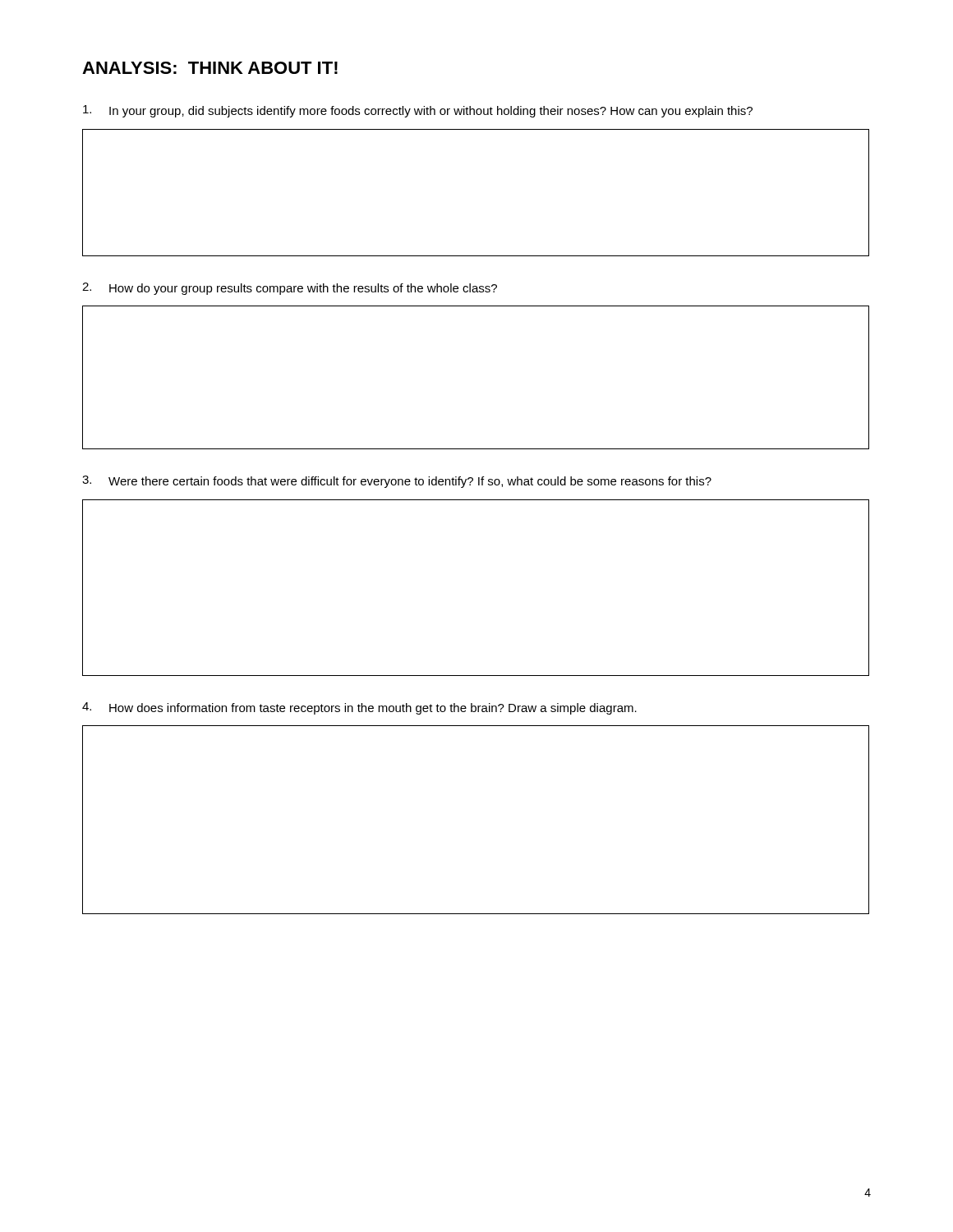Navigate to the region starting "3. Were there certain foods"
Image resolution: width=953 pixels, height=1232 pixels.
(x=476, y=481)
